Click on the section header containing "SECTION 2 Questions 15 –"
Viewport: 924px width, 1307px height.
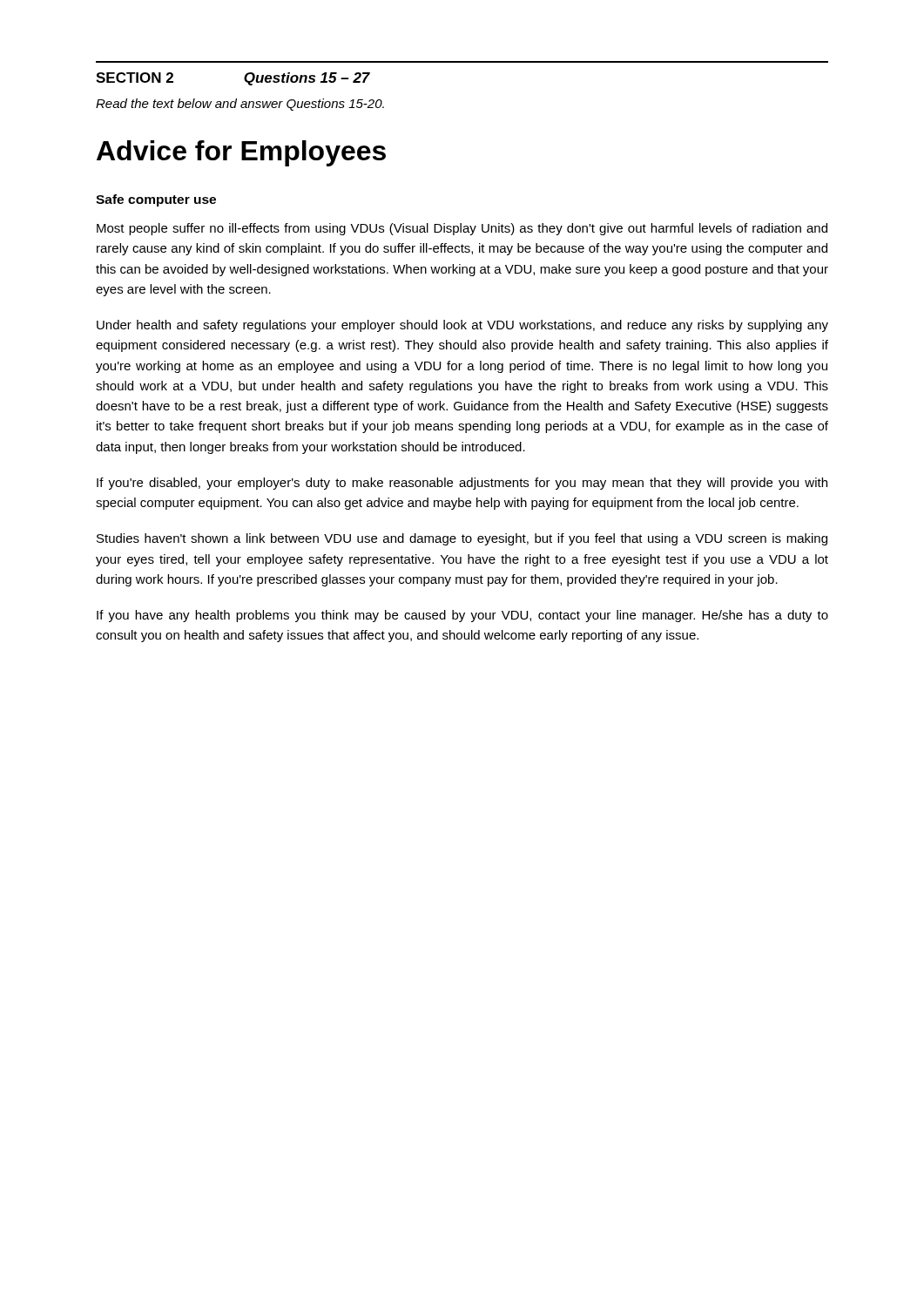(x=233, y=78)
